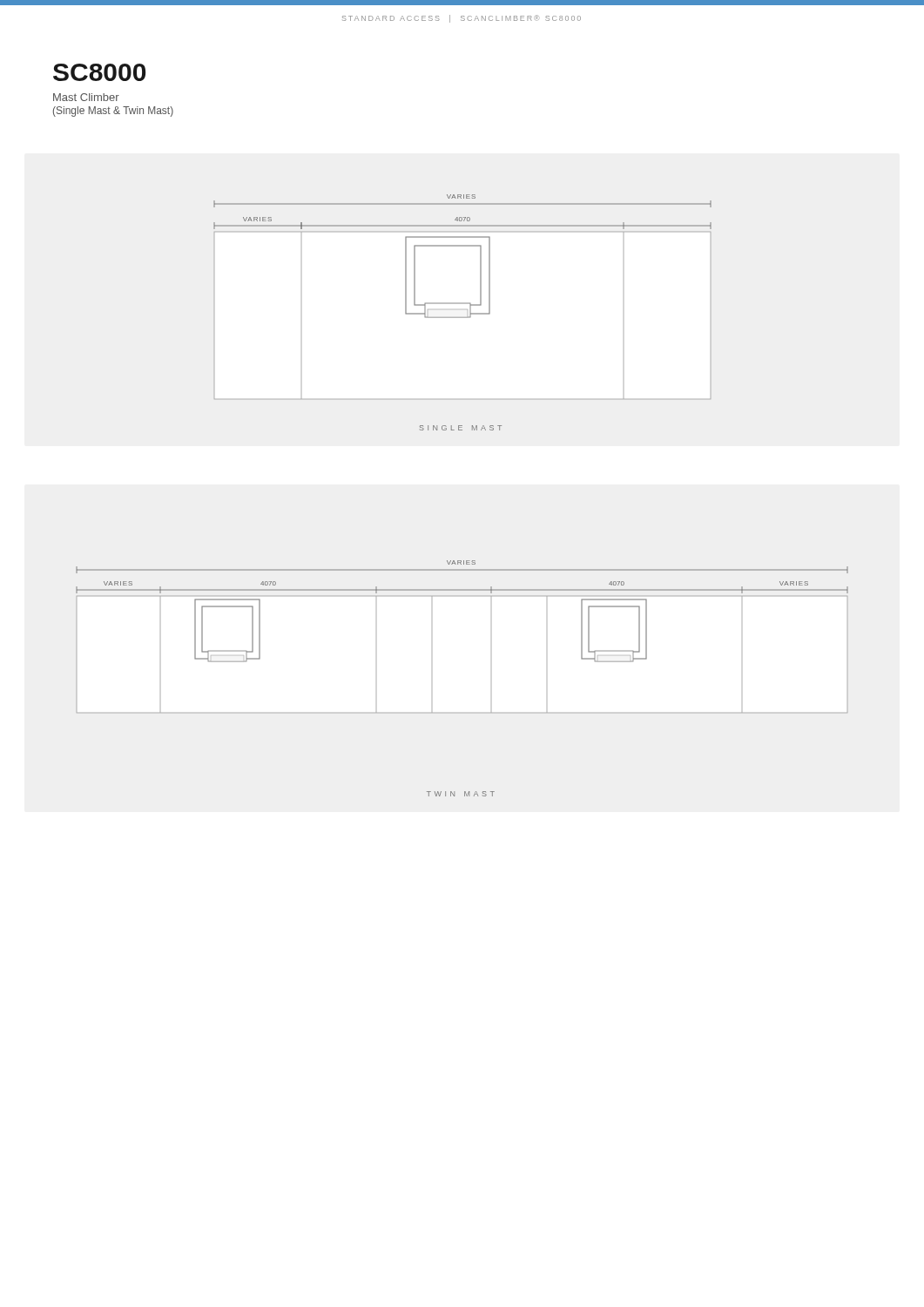Find the element starting "TWIN MAST"
Image resolution: width=924 pixels, height=1307 pixels.
(x=462, y=794)
